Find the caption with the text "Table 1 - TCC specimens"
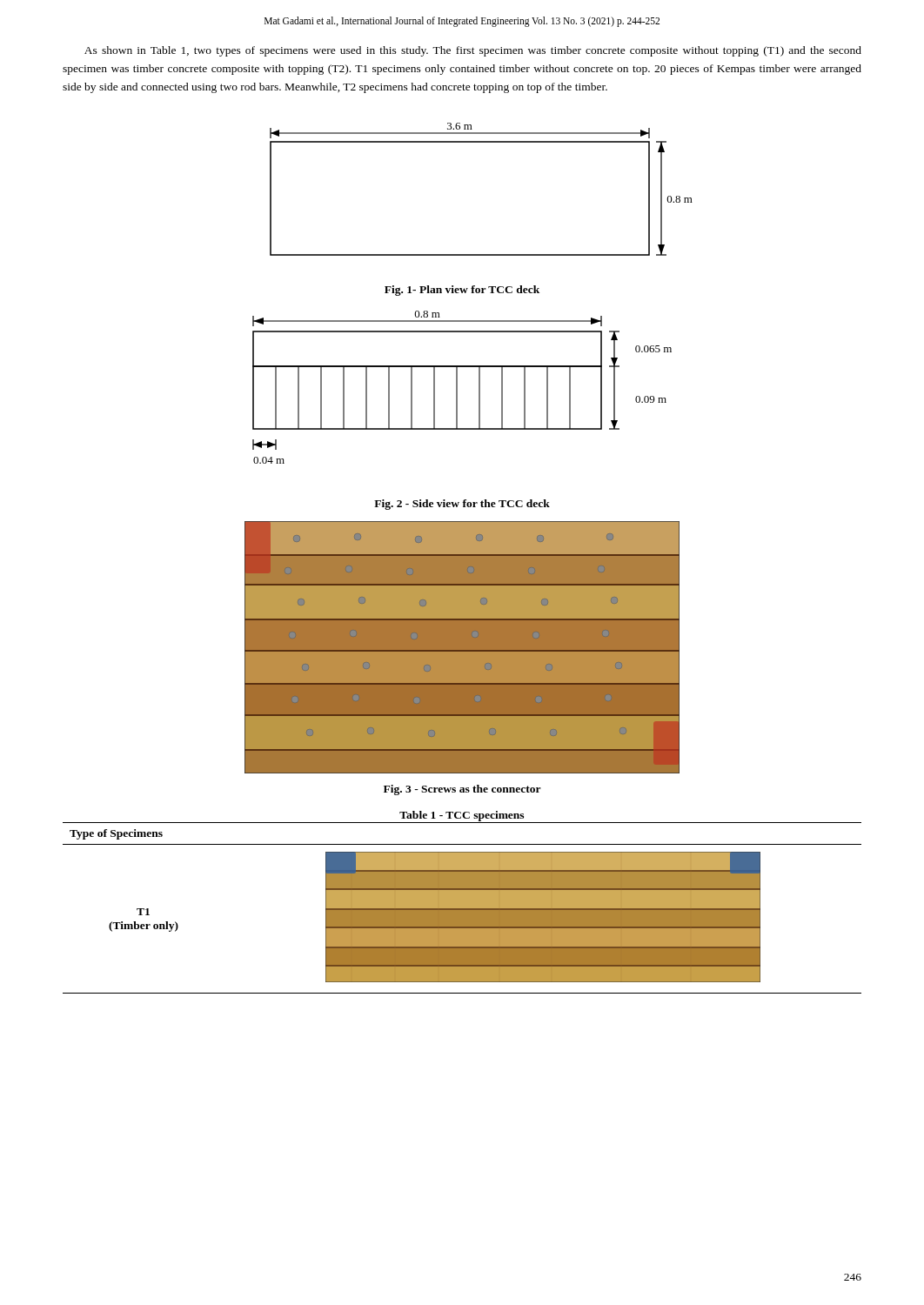The image size is (924, 1305). tap(462, 815)
